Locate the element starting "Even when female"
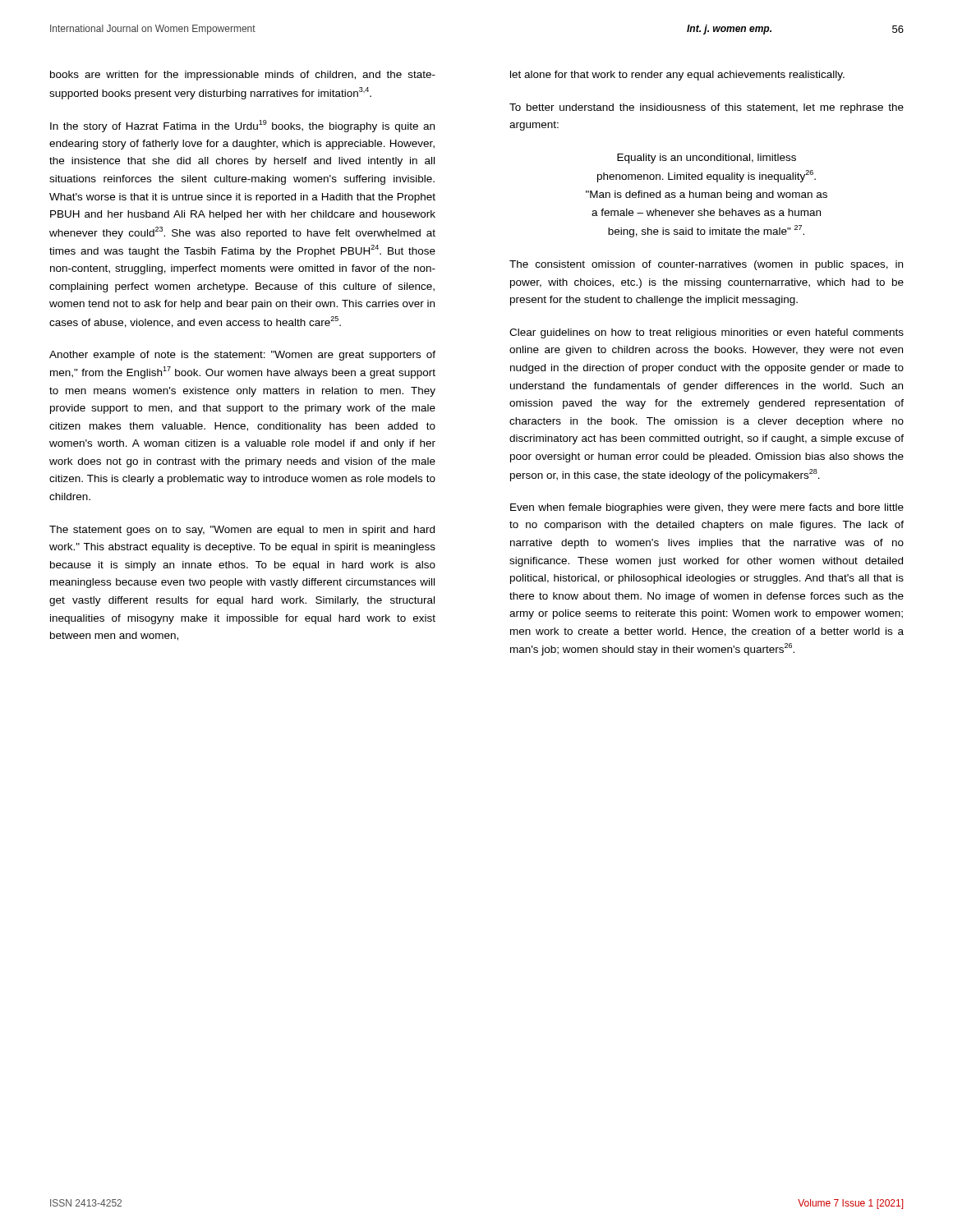 point(707,578)
